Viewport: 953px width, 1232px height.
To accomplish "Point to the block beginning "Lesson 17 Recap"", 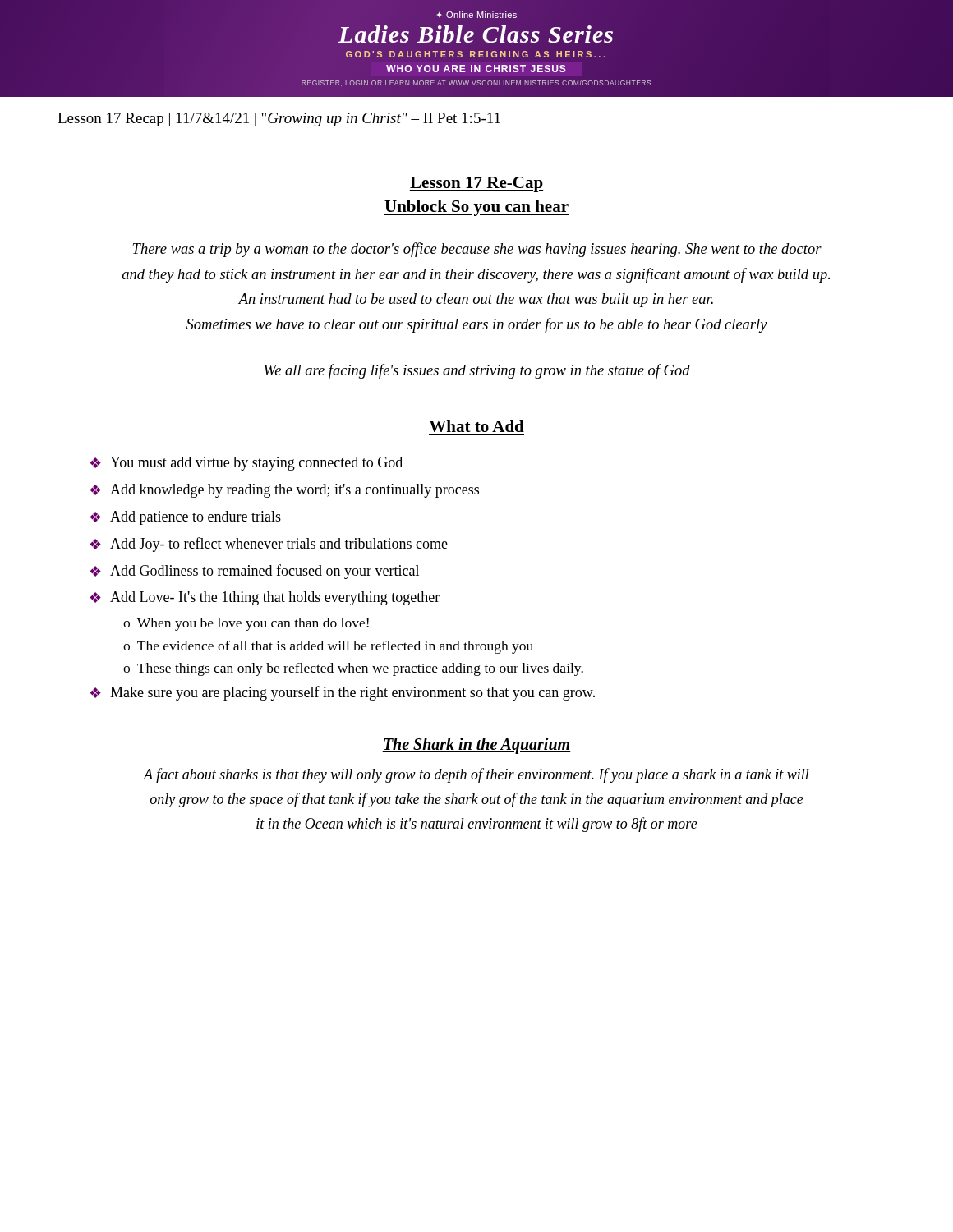I will point(279,118).
